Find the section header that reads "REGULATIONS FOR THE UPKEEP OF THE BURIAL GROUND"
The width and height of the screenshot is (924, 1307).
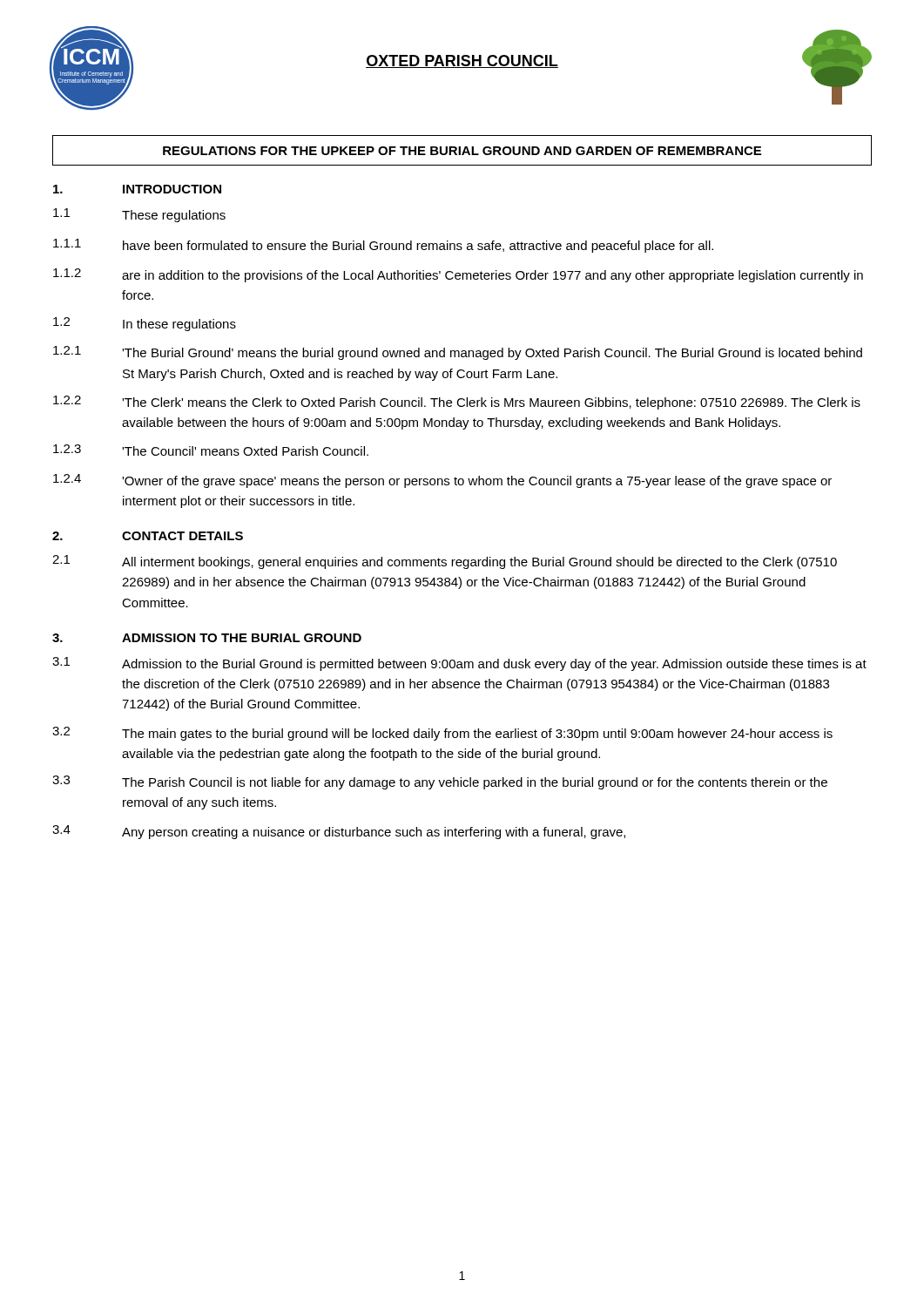click(462, 150)
